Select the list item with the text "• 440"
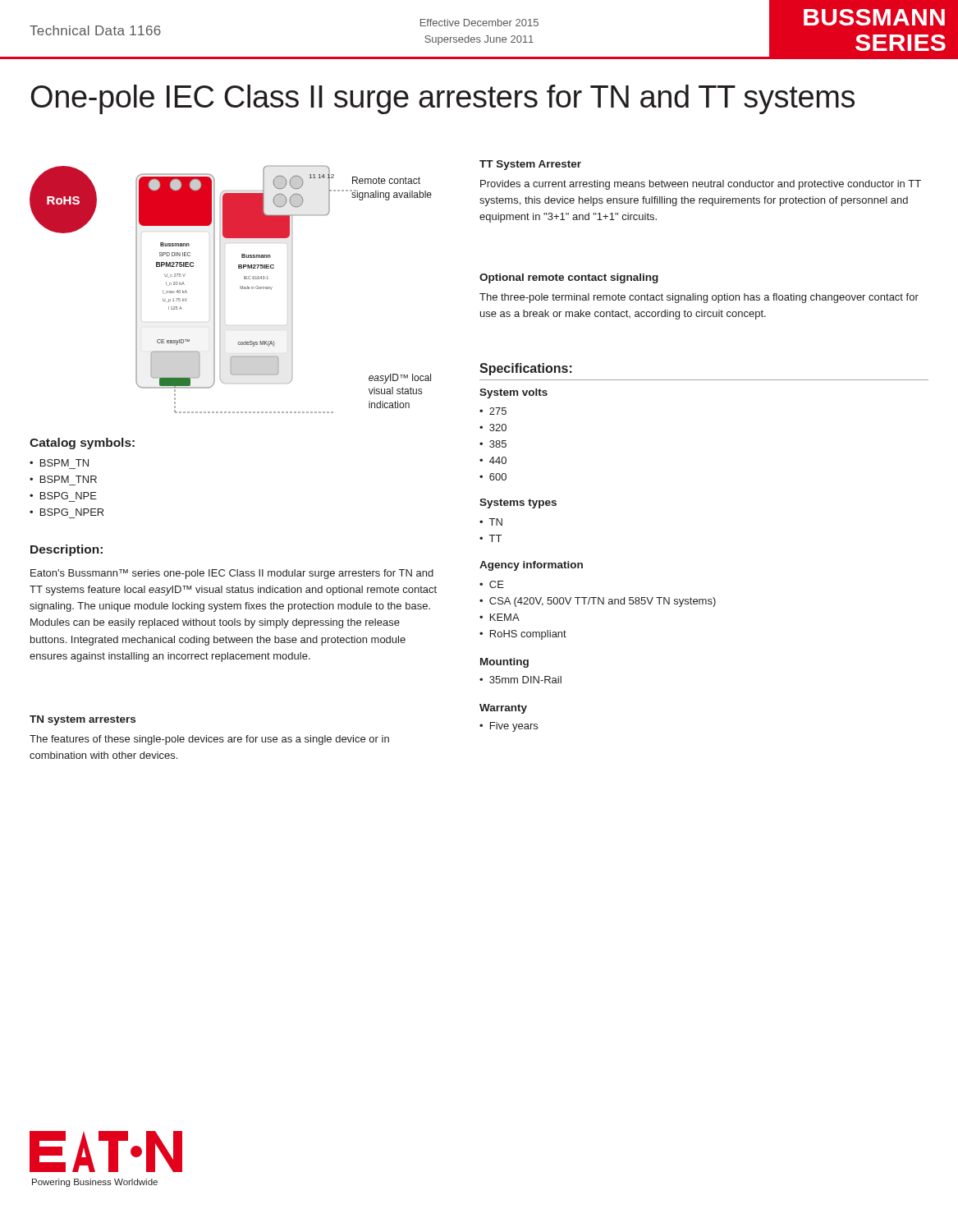This screenshot has width=958, height=1232. point(493,460)
